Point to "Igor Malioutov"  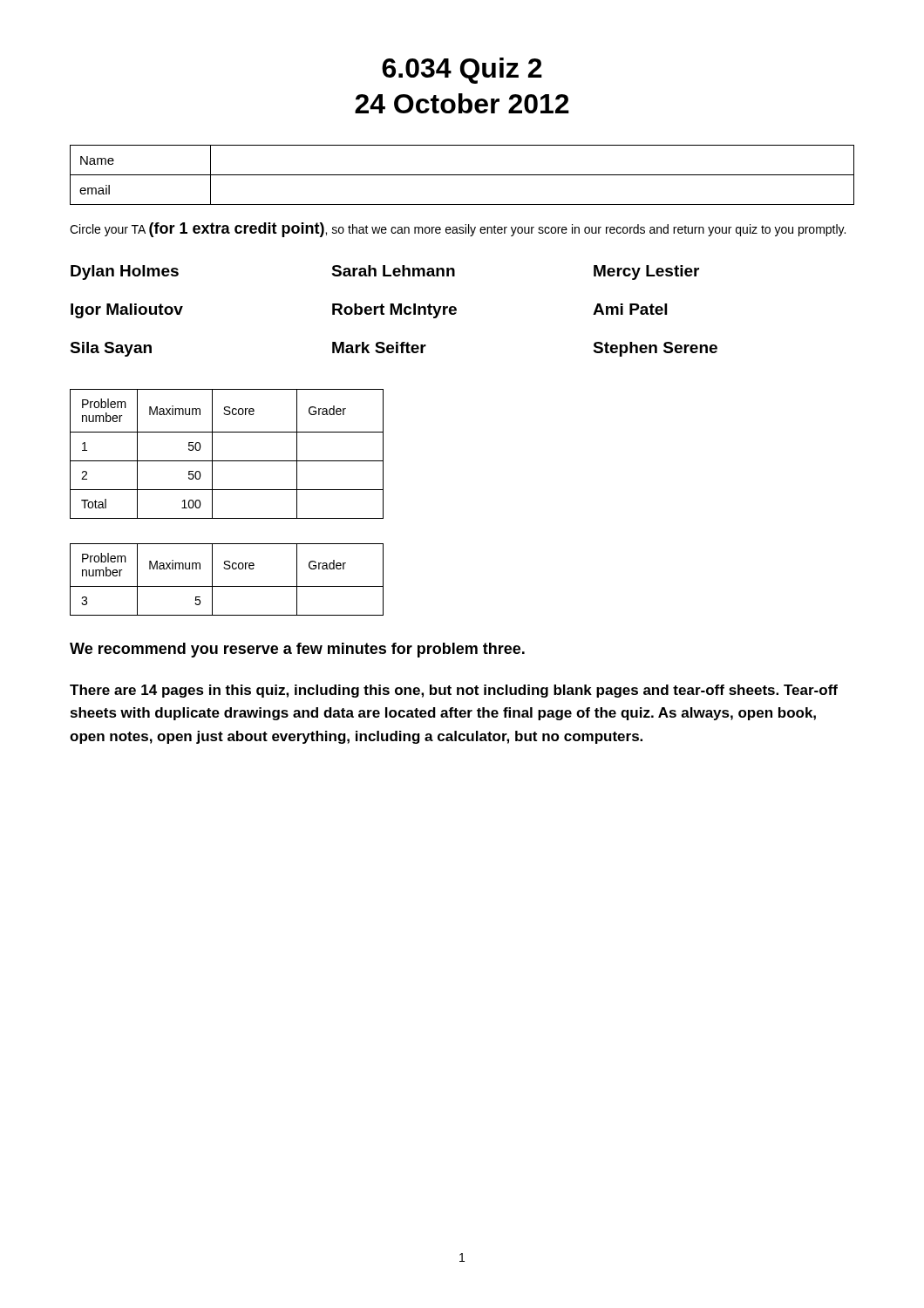(x=126, y=309)
